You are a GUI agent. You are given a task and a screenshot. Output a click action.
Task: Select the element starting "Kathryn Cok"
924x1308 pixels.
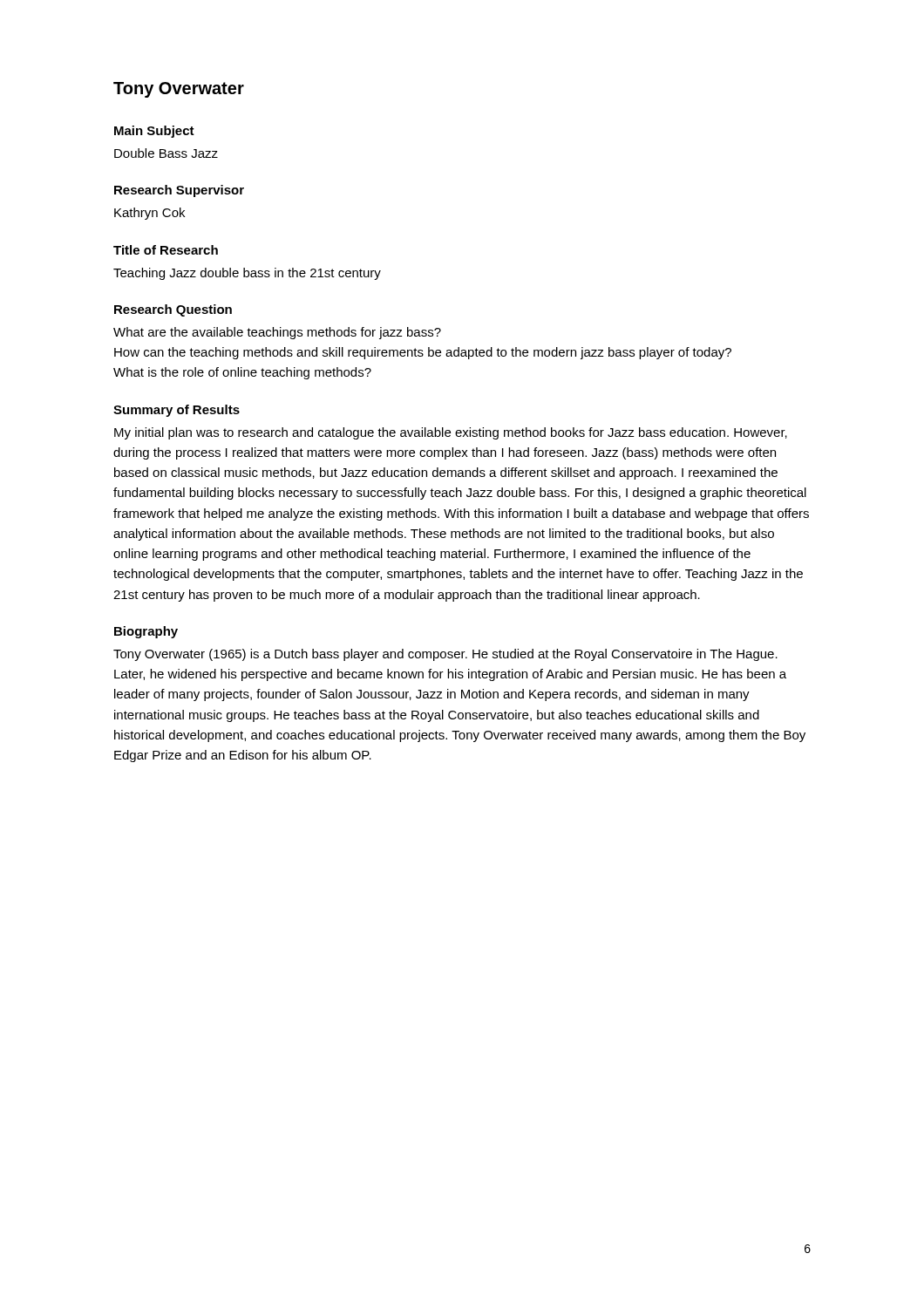pos(149,213)
